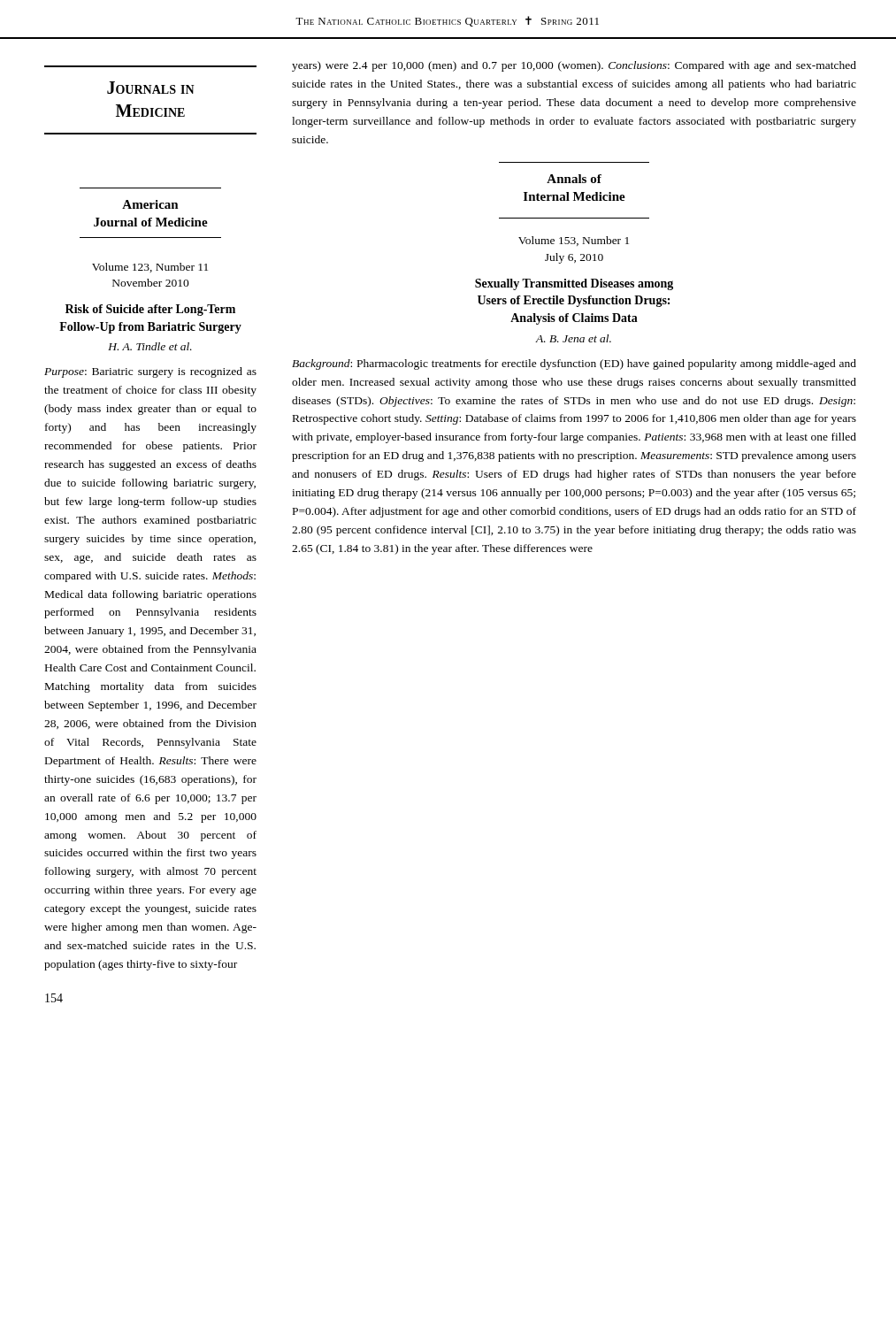This screenshot has width=896, height=1327.
Task: Select the text starting "A. B. Jena et al."
Action: [x=574, y=338]
